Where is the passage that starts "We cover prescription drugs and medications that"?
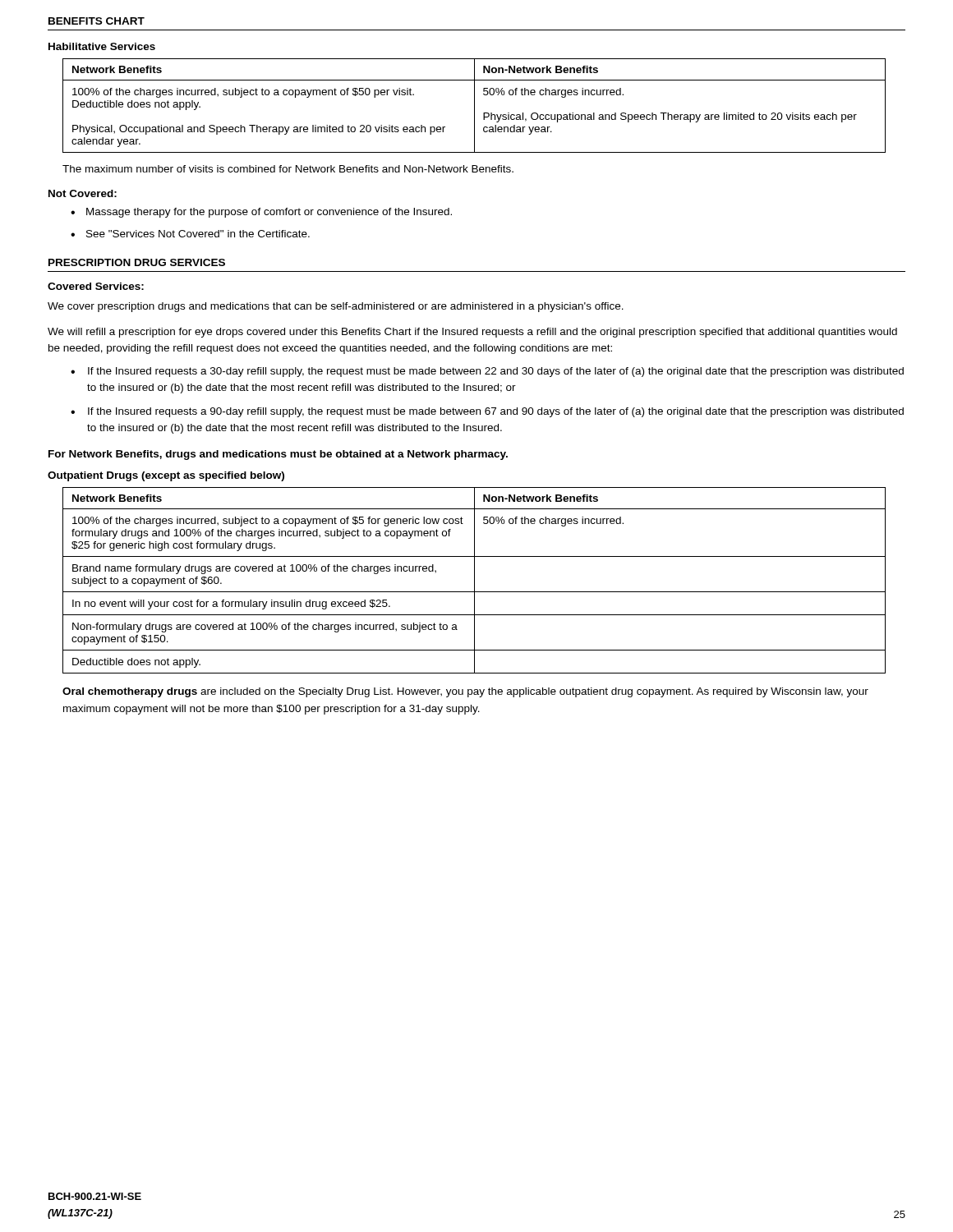 [x=336, y=306]
